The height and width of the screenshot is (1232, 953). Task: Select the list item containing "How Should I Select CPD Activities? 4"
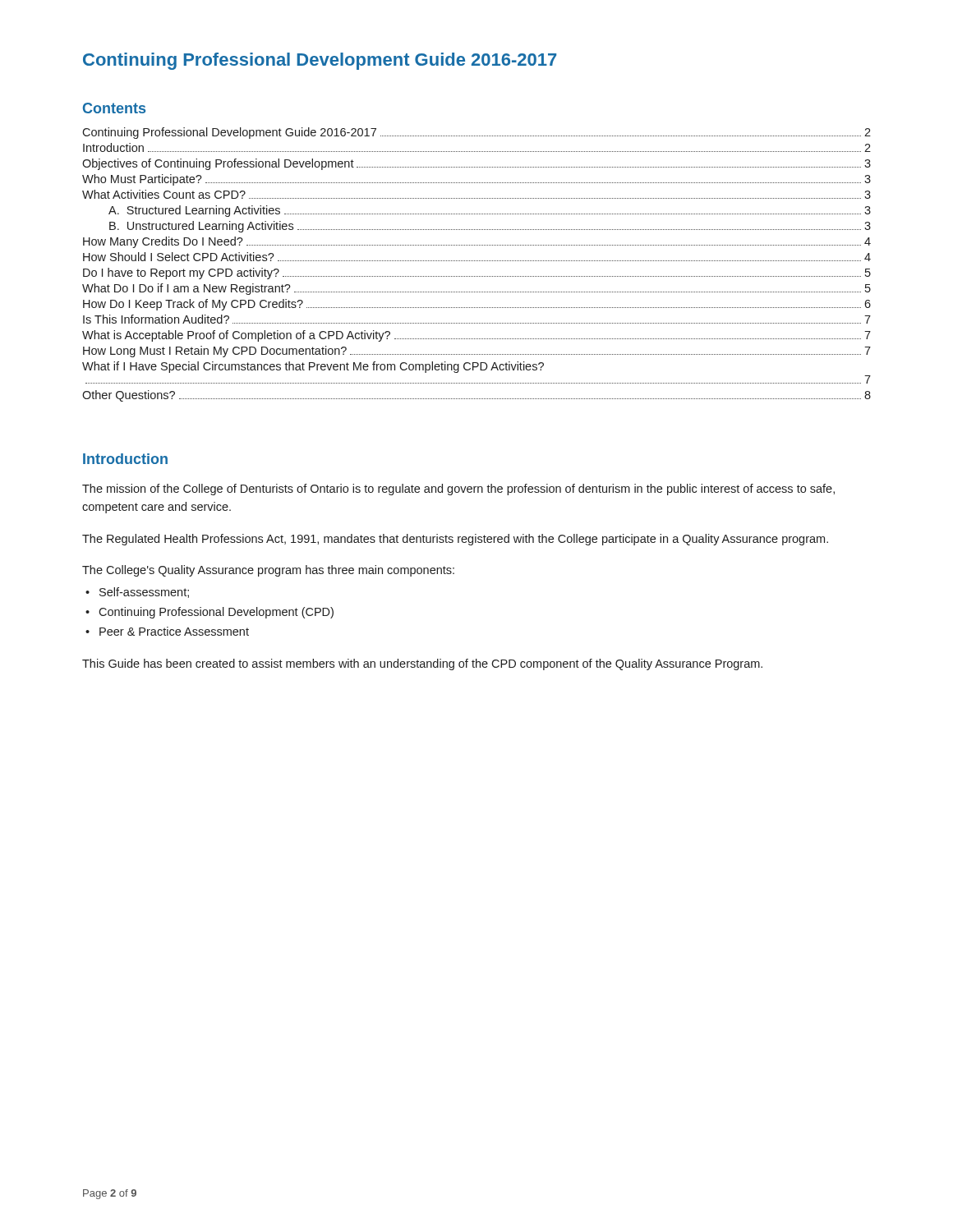coord(476,257)
